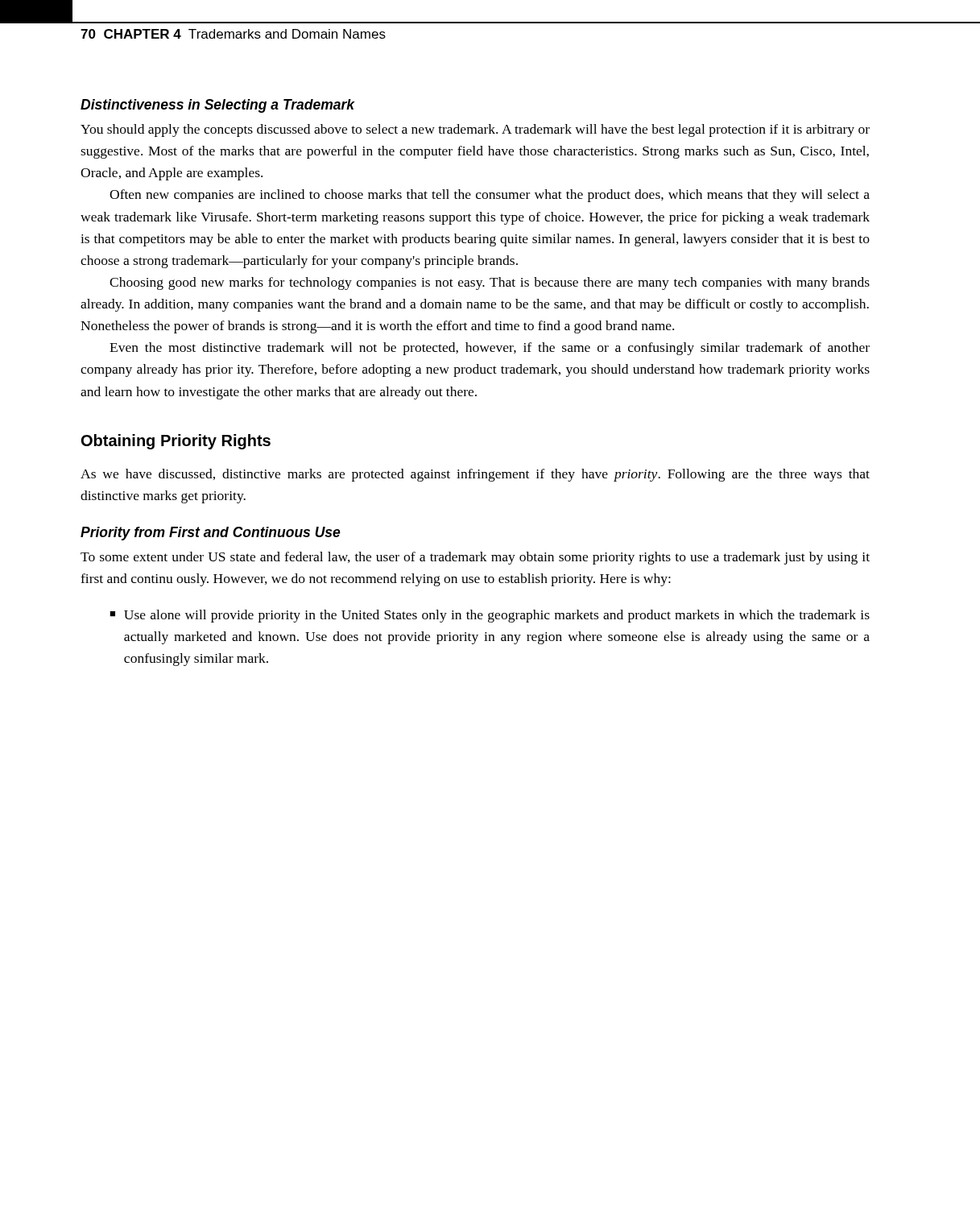The height and width of the screenshot is (1208, 980).
Task: Find the text block that says "Often new companies are inclined"
Action: click(x=475, y=227)
